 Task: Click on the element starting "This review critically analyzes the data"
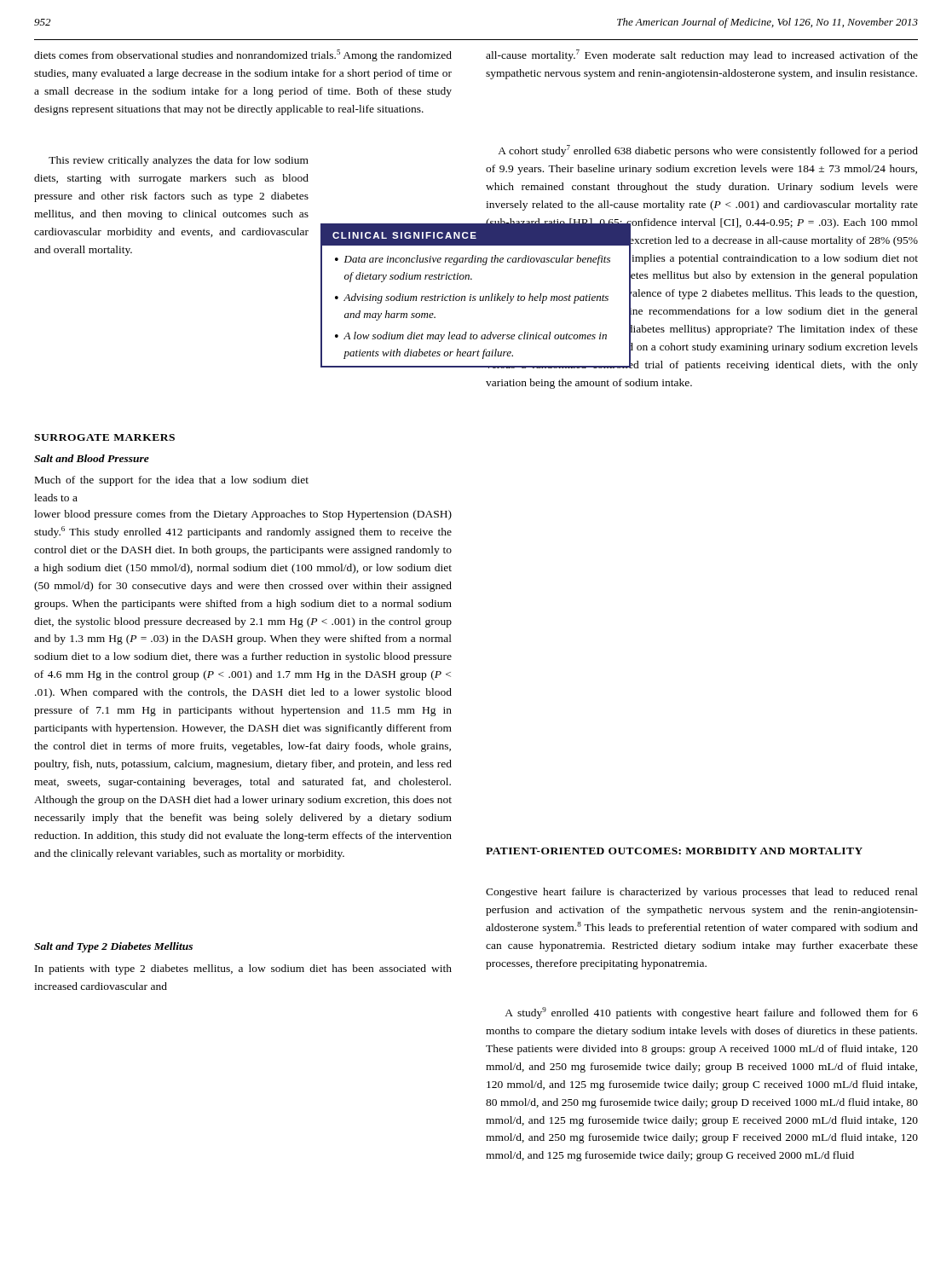[x=171, y=204]
